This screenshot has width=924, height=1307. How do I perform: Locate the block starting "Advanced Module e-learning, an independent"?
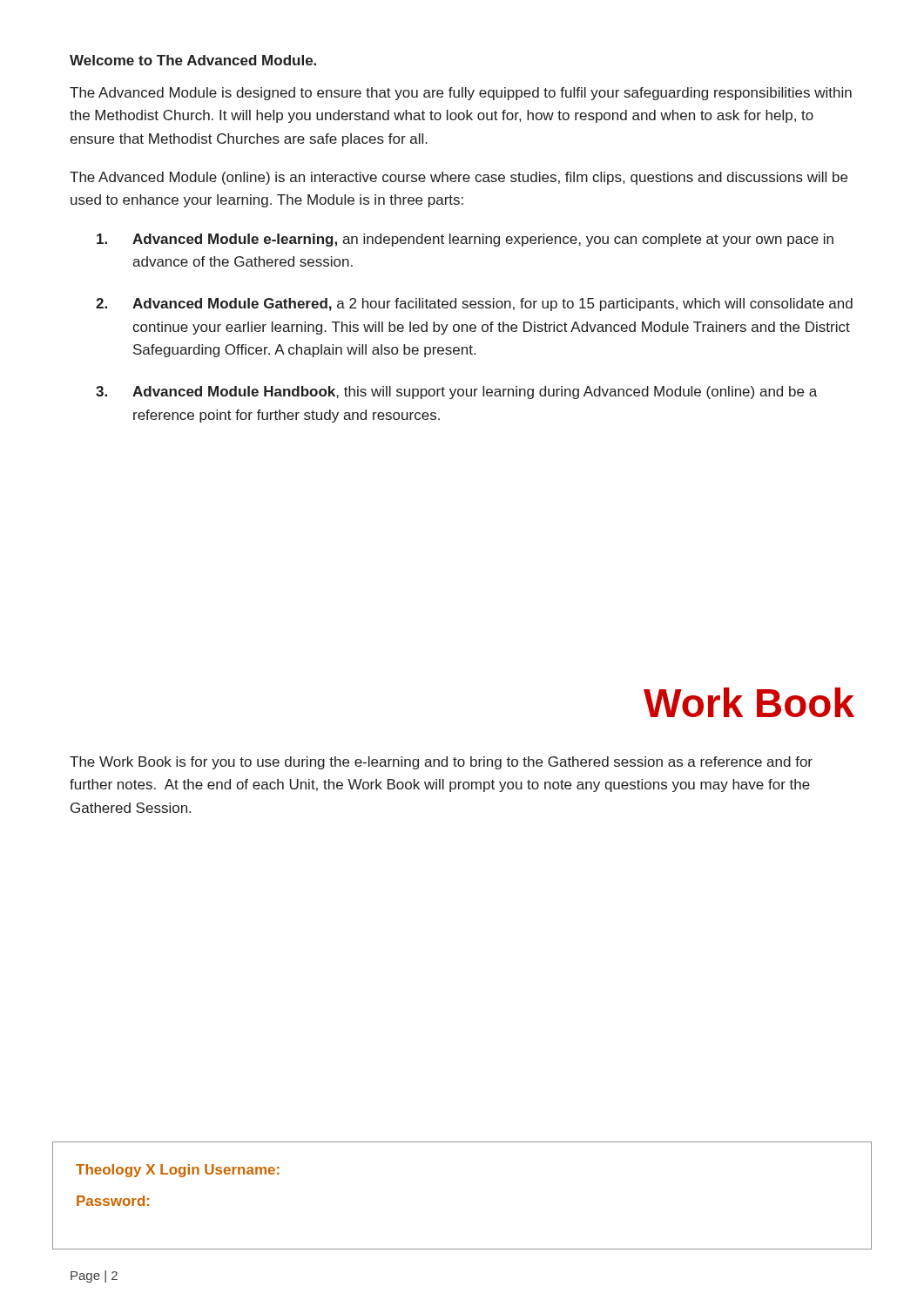pos(475,251)
